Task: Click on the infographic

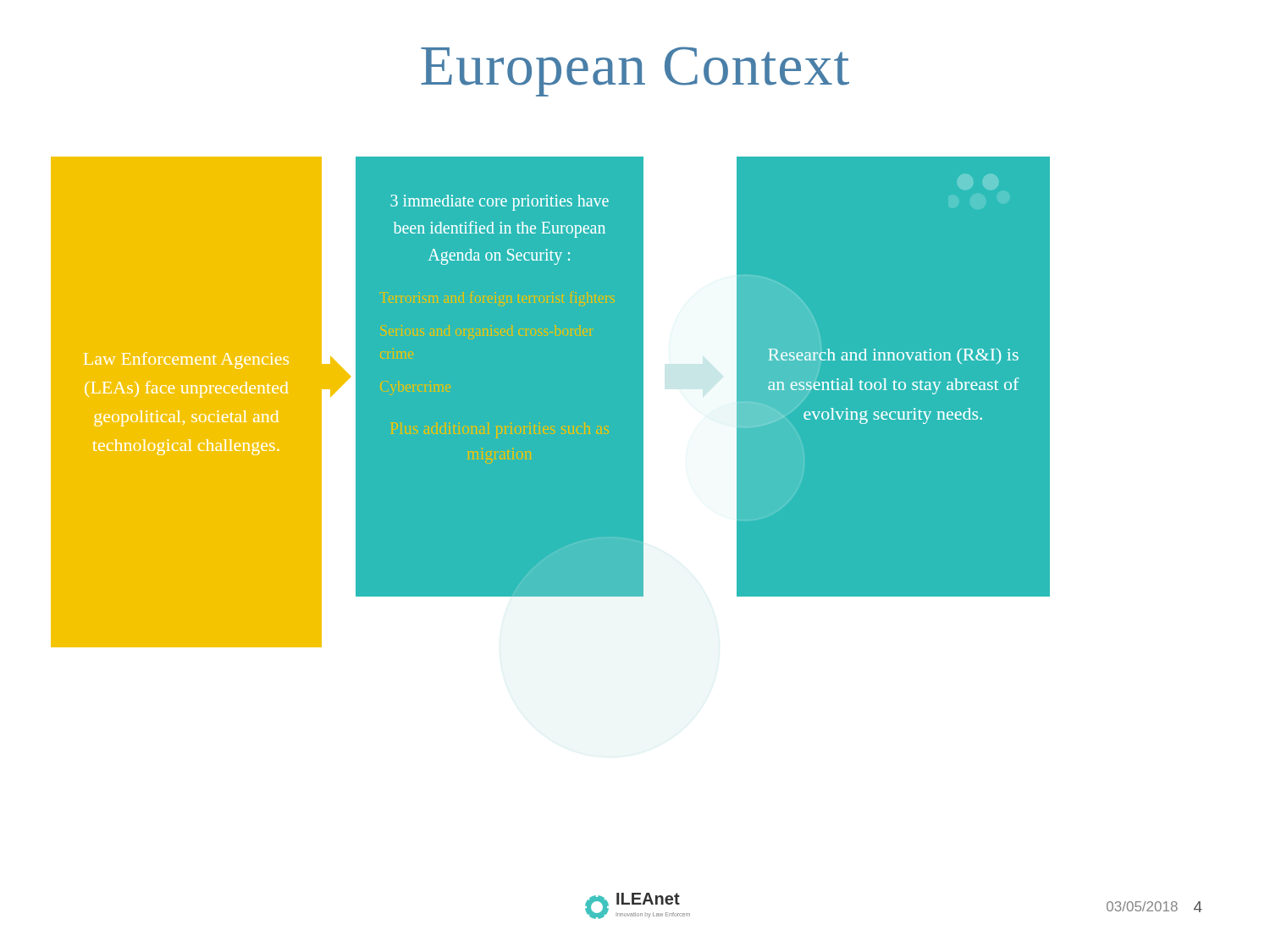Action: tap(635, 419)
